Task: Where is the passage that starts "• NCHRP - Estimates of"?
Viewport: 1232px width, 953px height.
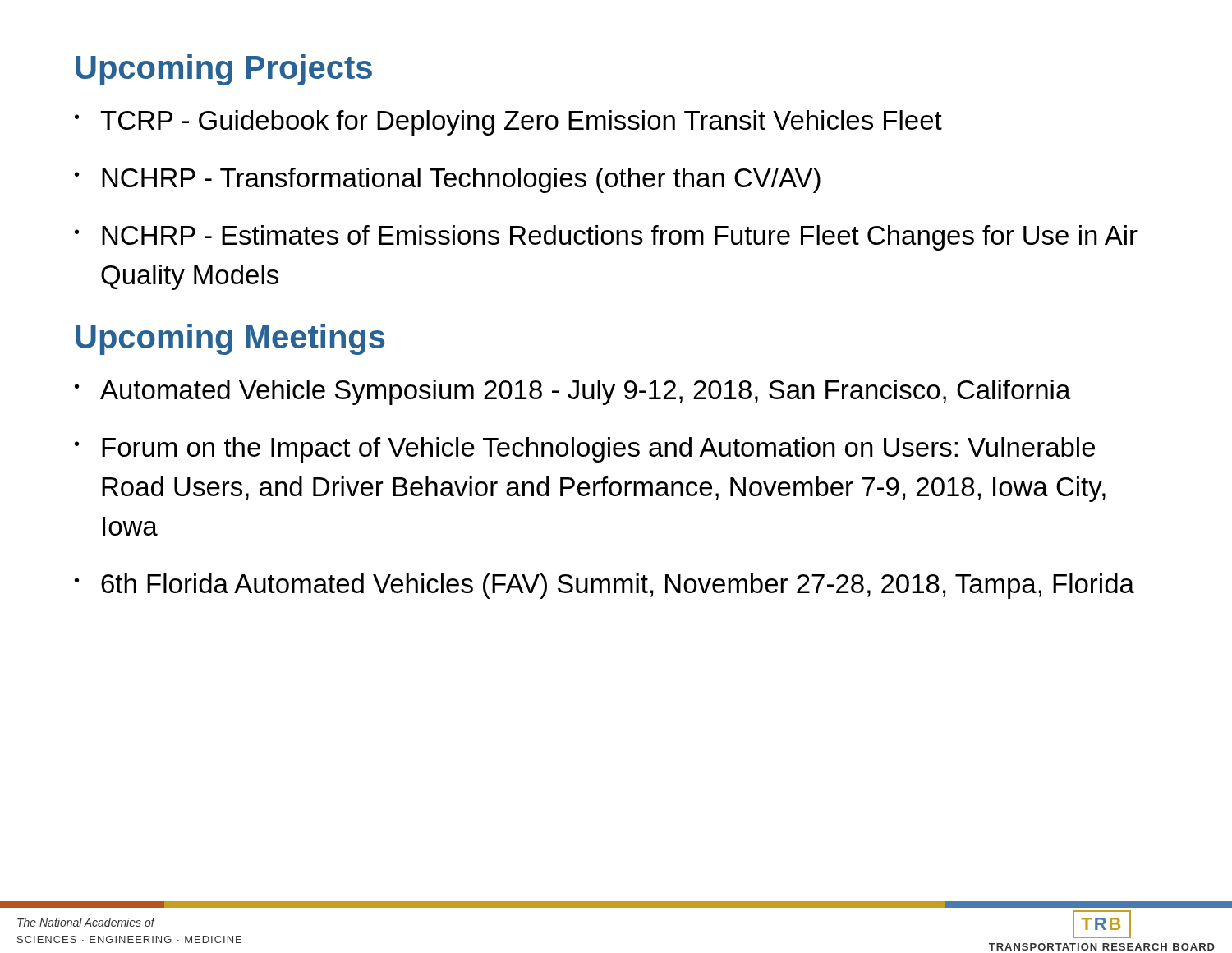Action: pyautogui.click(x=616, y=255)
